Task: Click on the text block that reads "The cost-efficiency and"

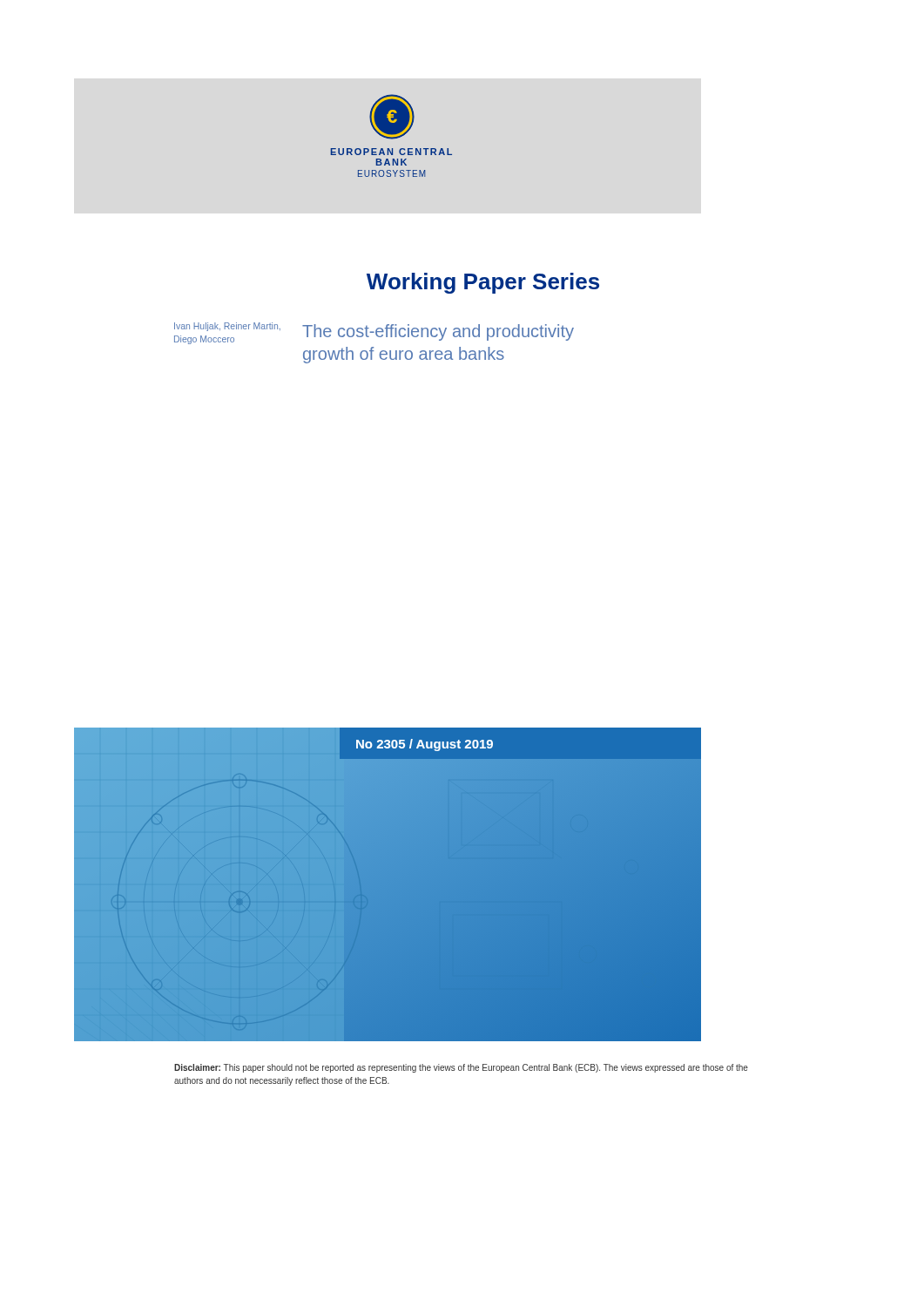Action: tap(438, 342)
